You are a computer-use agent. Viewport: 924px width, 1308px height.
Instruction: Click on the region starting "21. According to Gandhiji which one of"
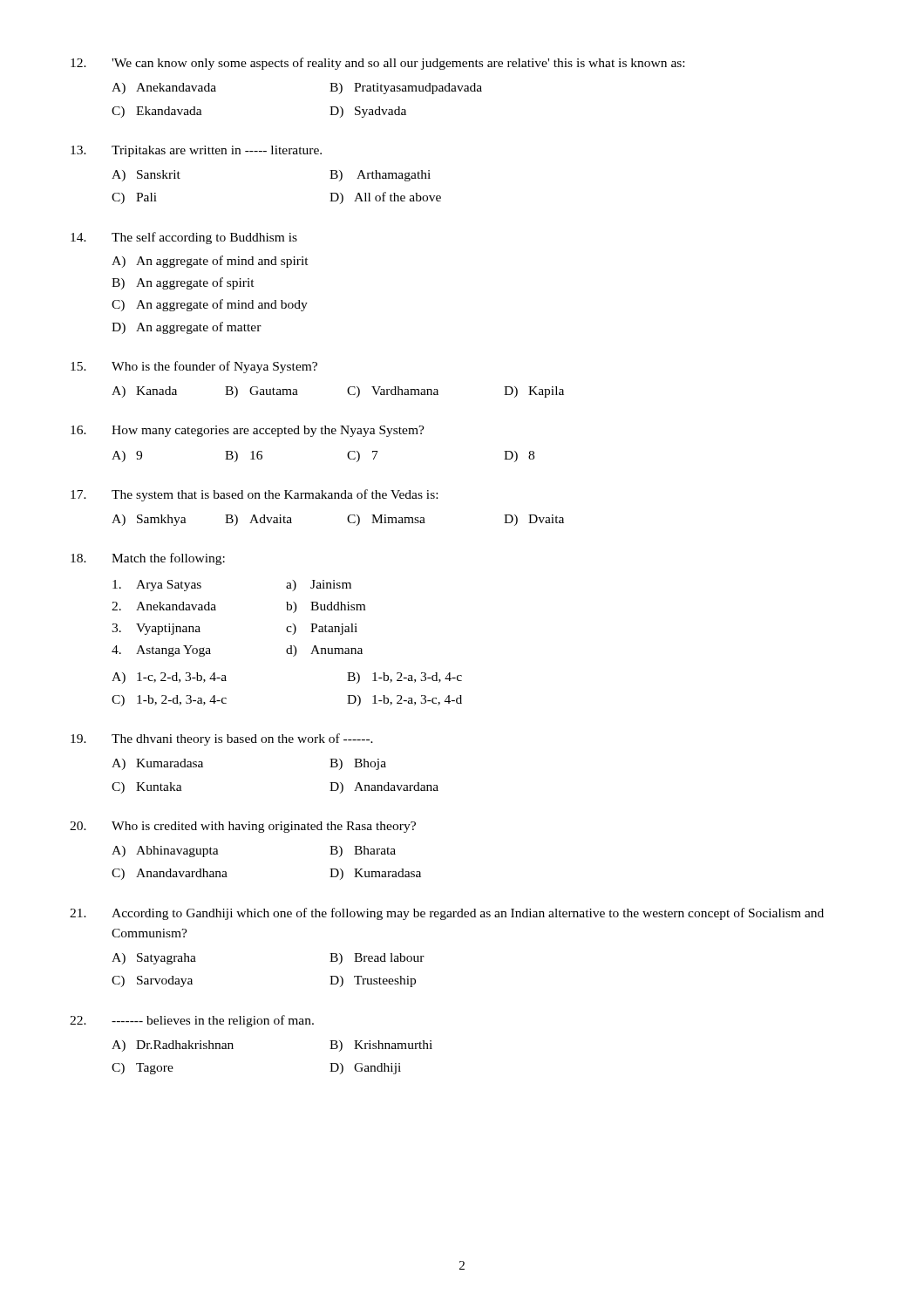[x=447, y=914]
